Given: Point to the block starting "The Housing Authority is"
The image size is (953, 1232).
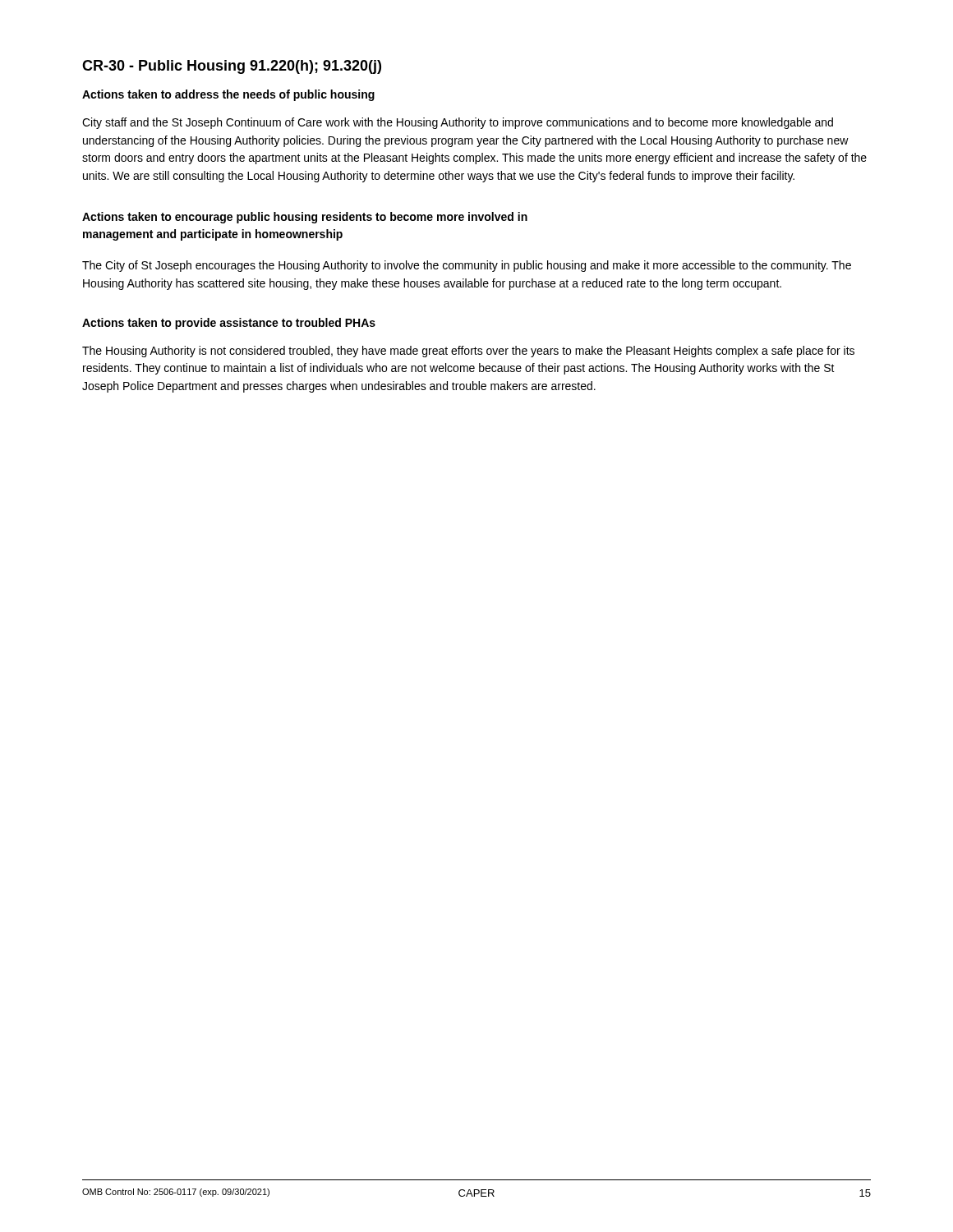Looking at the screenshot, I should [469, 368].
